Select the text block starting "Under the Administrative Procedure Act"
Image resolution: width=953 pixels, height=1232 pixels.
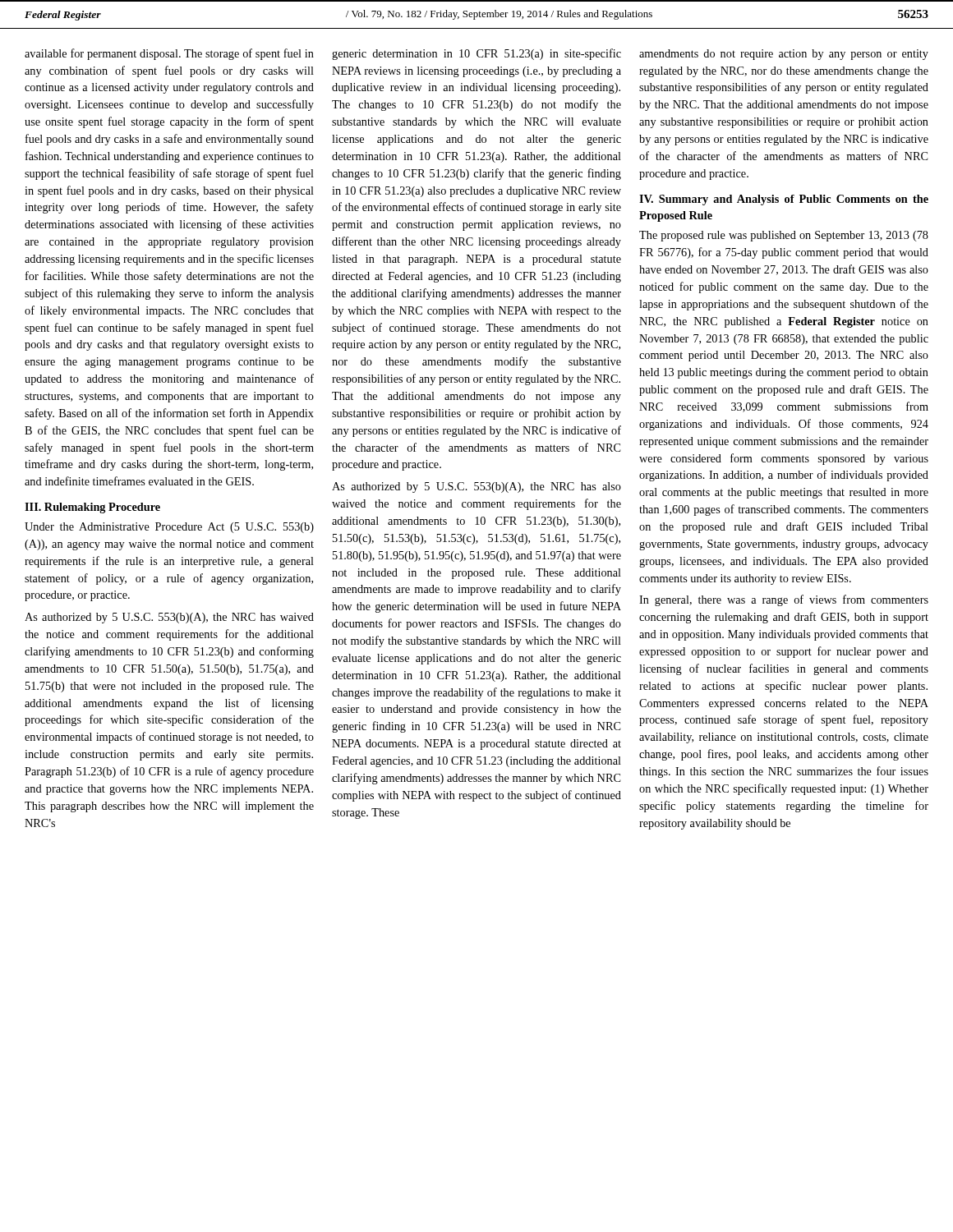[x=169, y=675]
